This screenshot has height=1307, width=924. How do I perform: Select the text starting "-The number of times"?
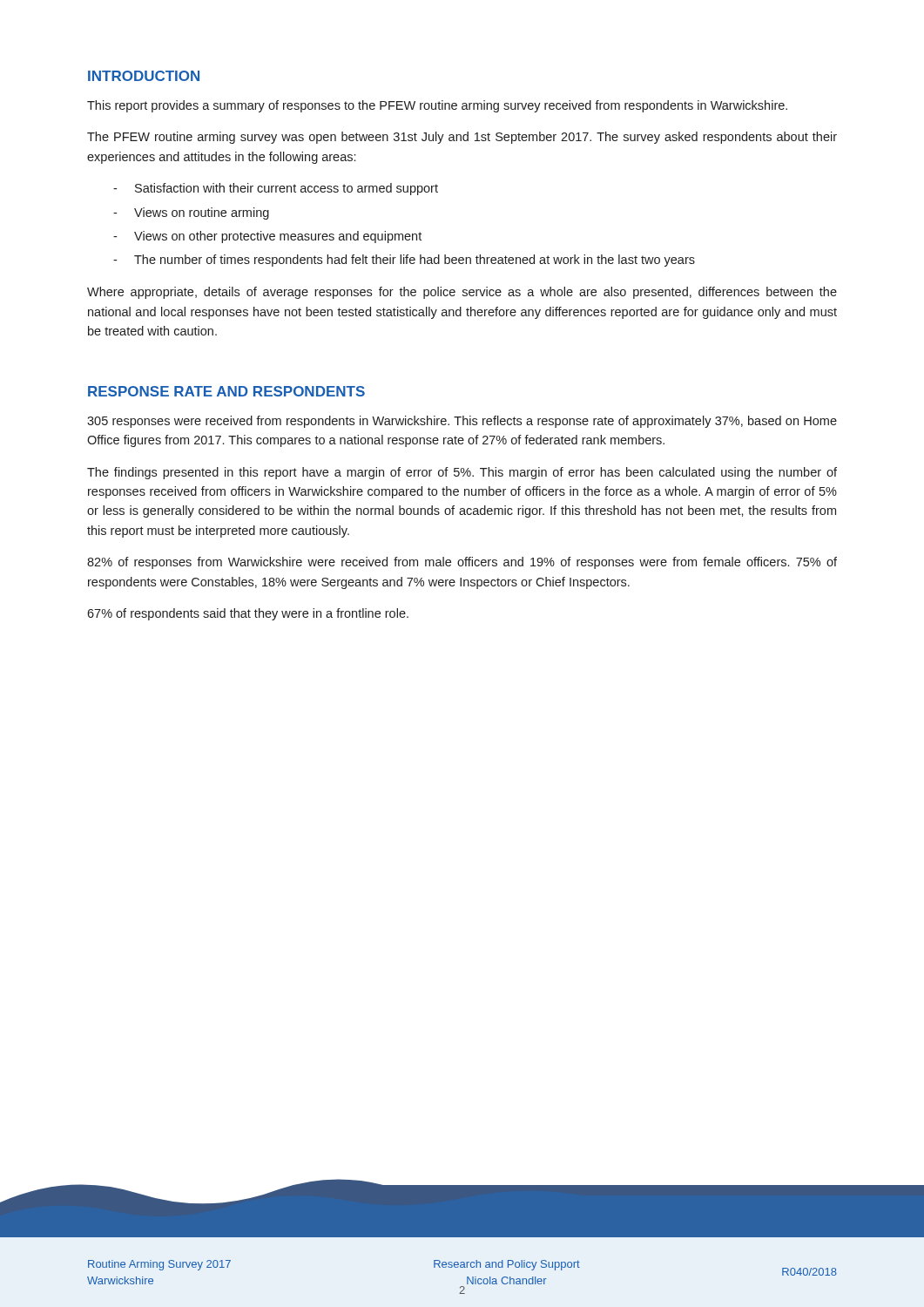pyautogui.click(x=404, y=260)
